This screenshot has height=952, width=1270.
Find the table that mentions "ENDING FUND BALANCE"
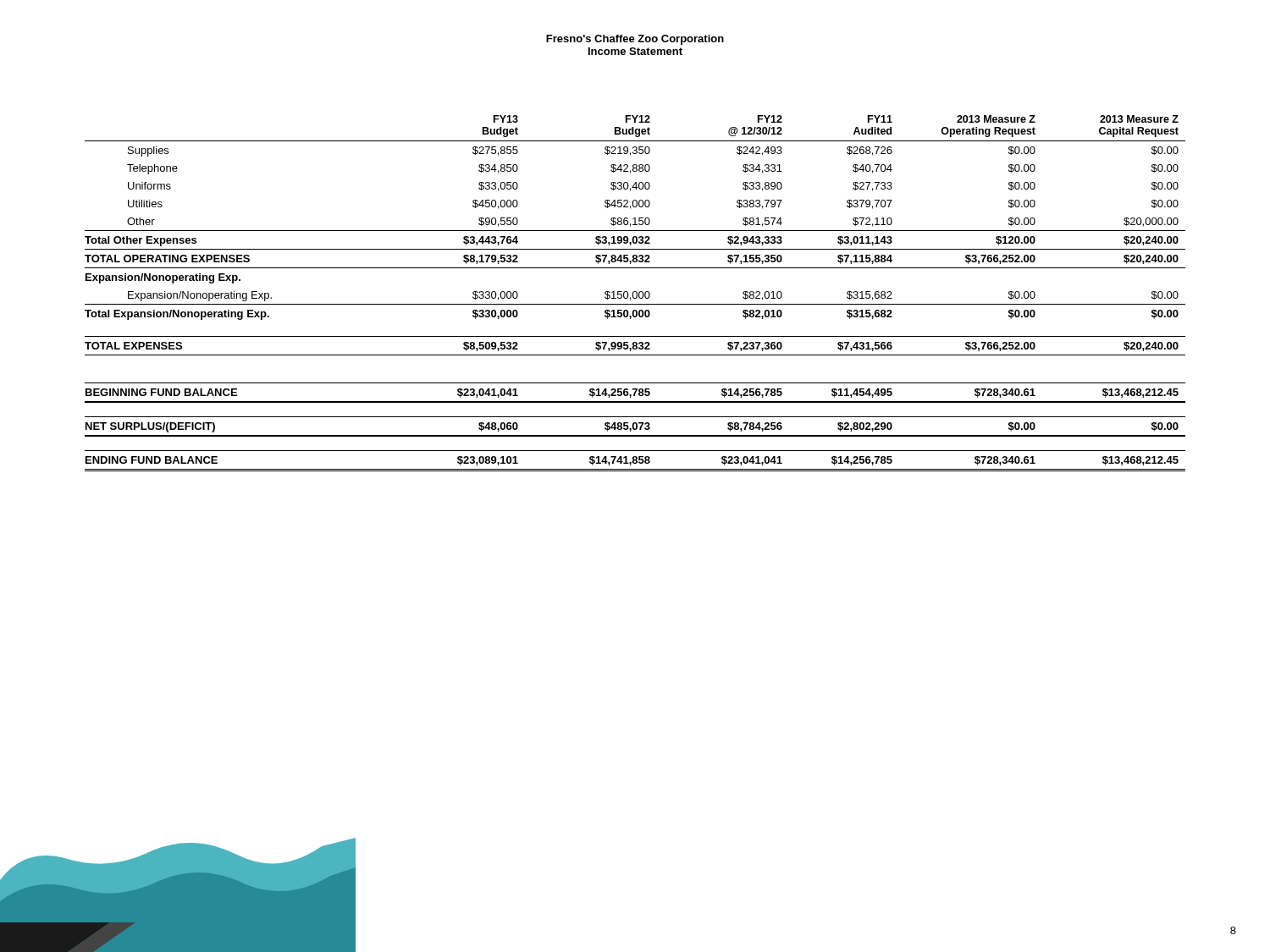click(x=635, y=291)
